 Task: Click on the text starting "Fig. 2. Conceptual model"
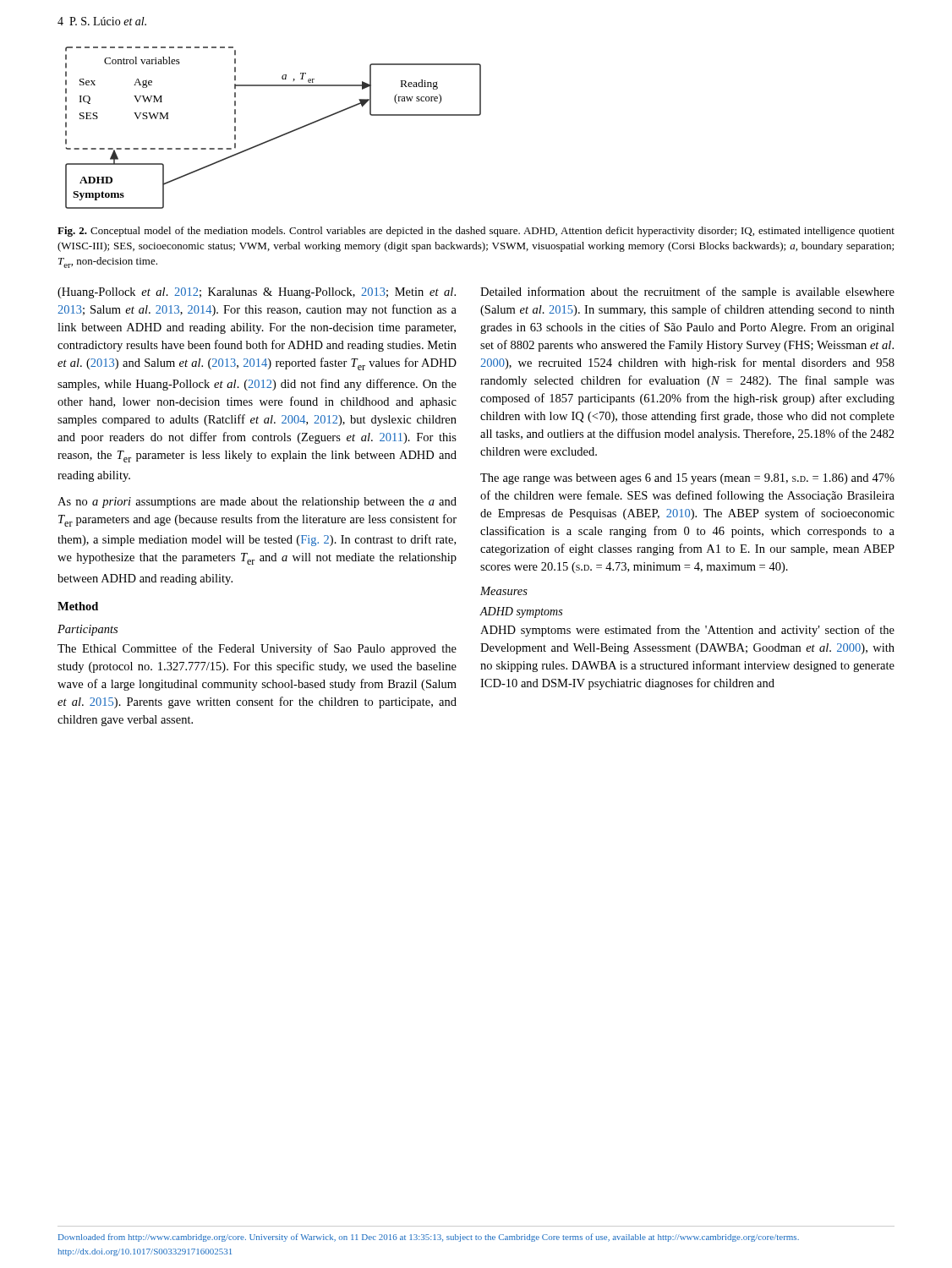point(476,247)
